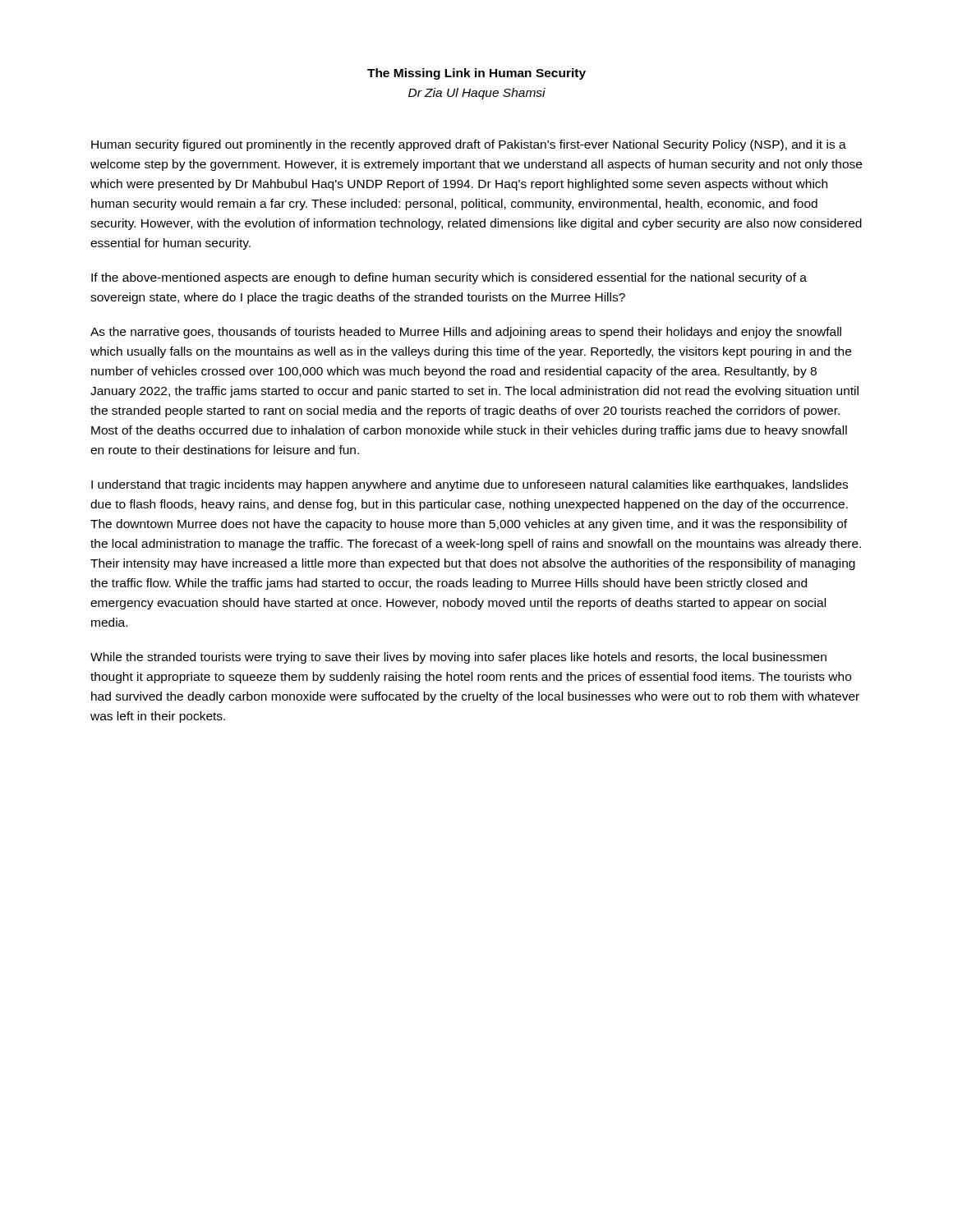Click the passage that begins "Human security figured out prominently"
Image resolution: width=953 pixels, height=1232 pixels.
pyautogui.click(x=476, y=193)
